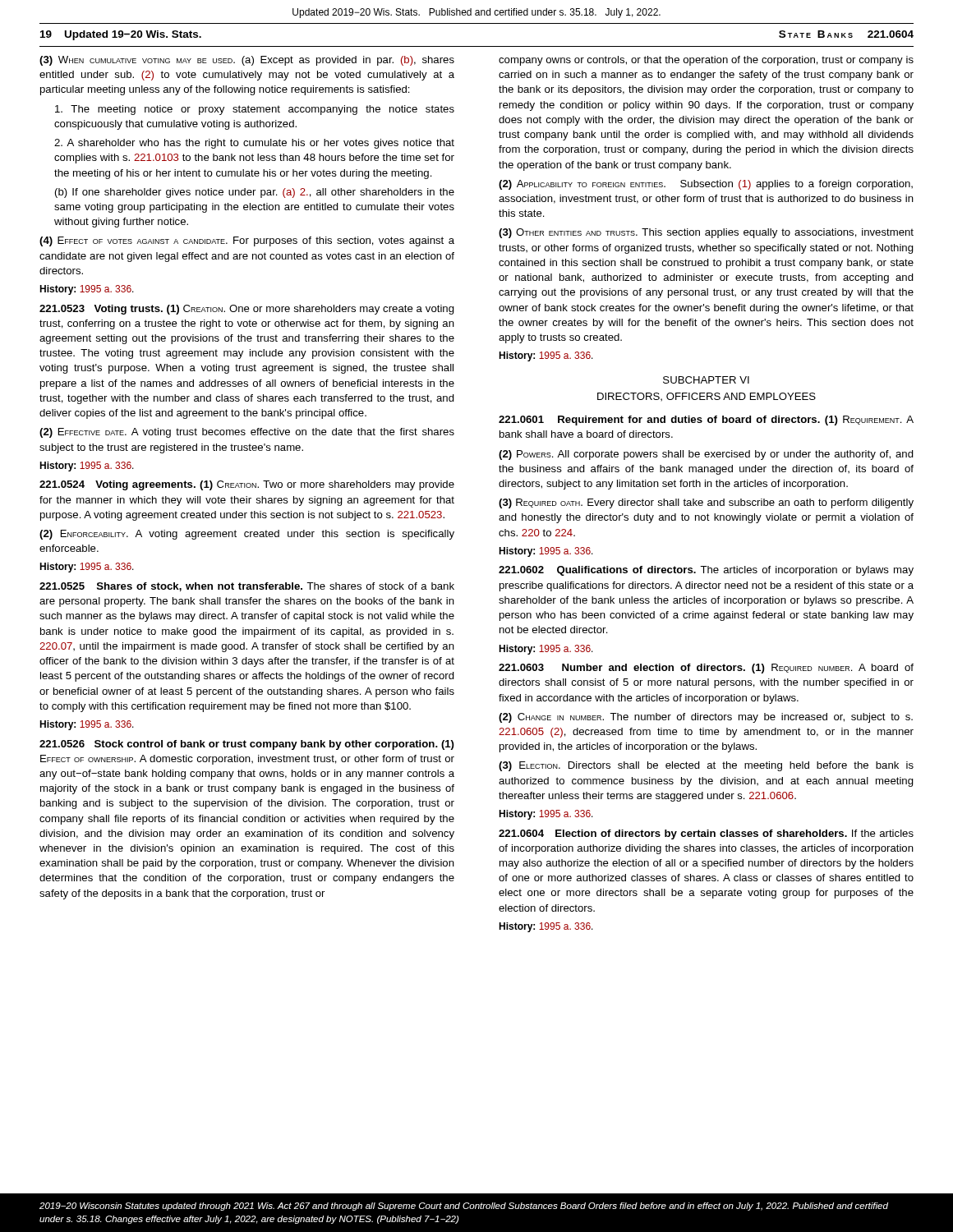Click on the block starting "0601 Requirement for and duties of"
This screenshot has height=1232, width=953.
706,427
